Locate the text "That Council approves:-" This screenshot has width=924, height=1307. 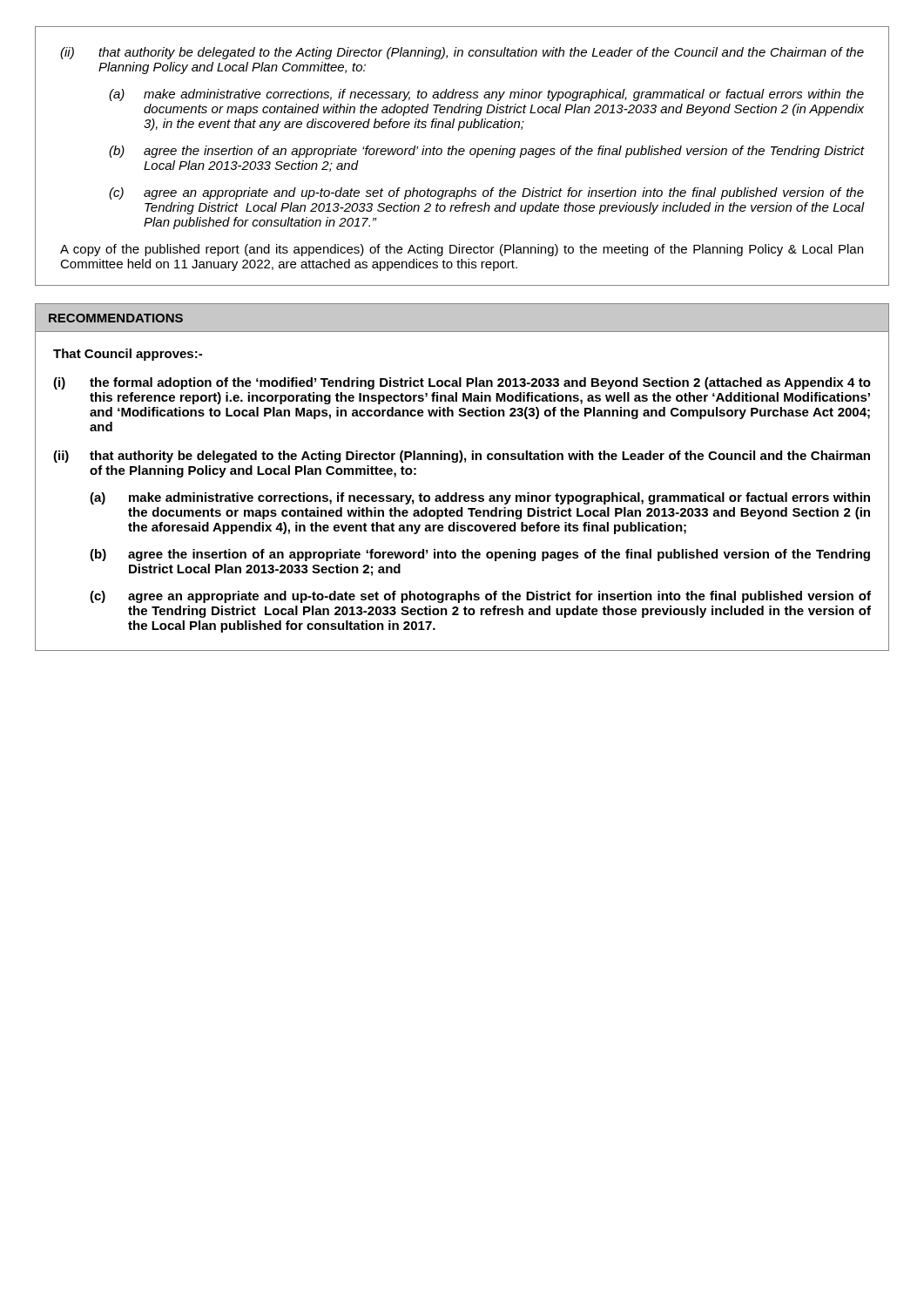pyautogui.click(x=128, y=353)
